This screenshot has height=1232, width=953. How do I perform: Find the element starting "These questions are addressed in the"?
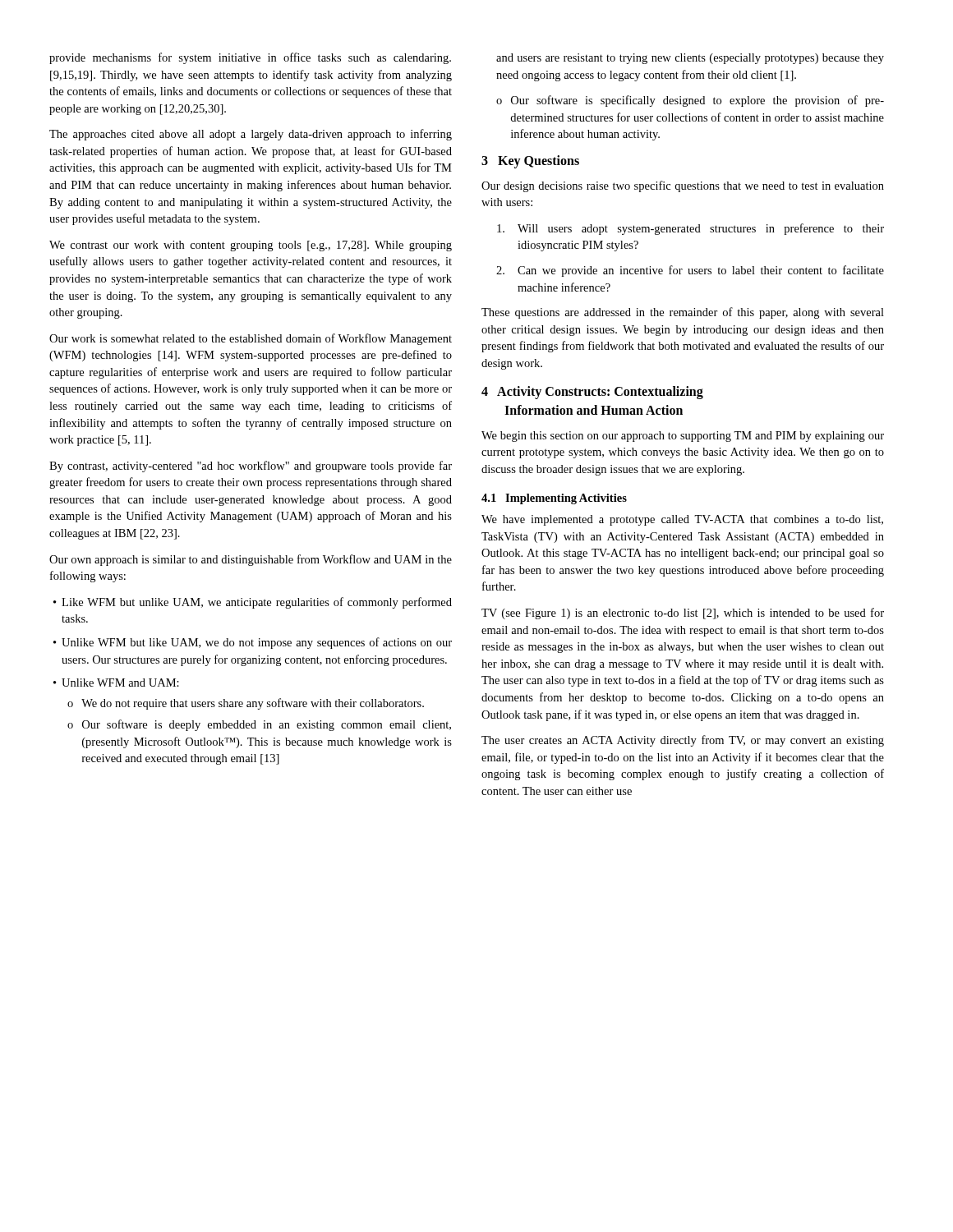click(x=683, y=338)
